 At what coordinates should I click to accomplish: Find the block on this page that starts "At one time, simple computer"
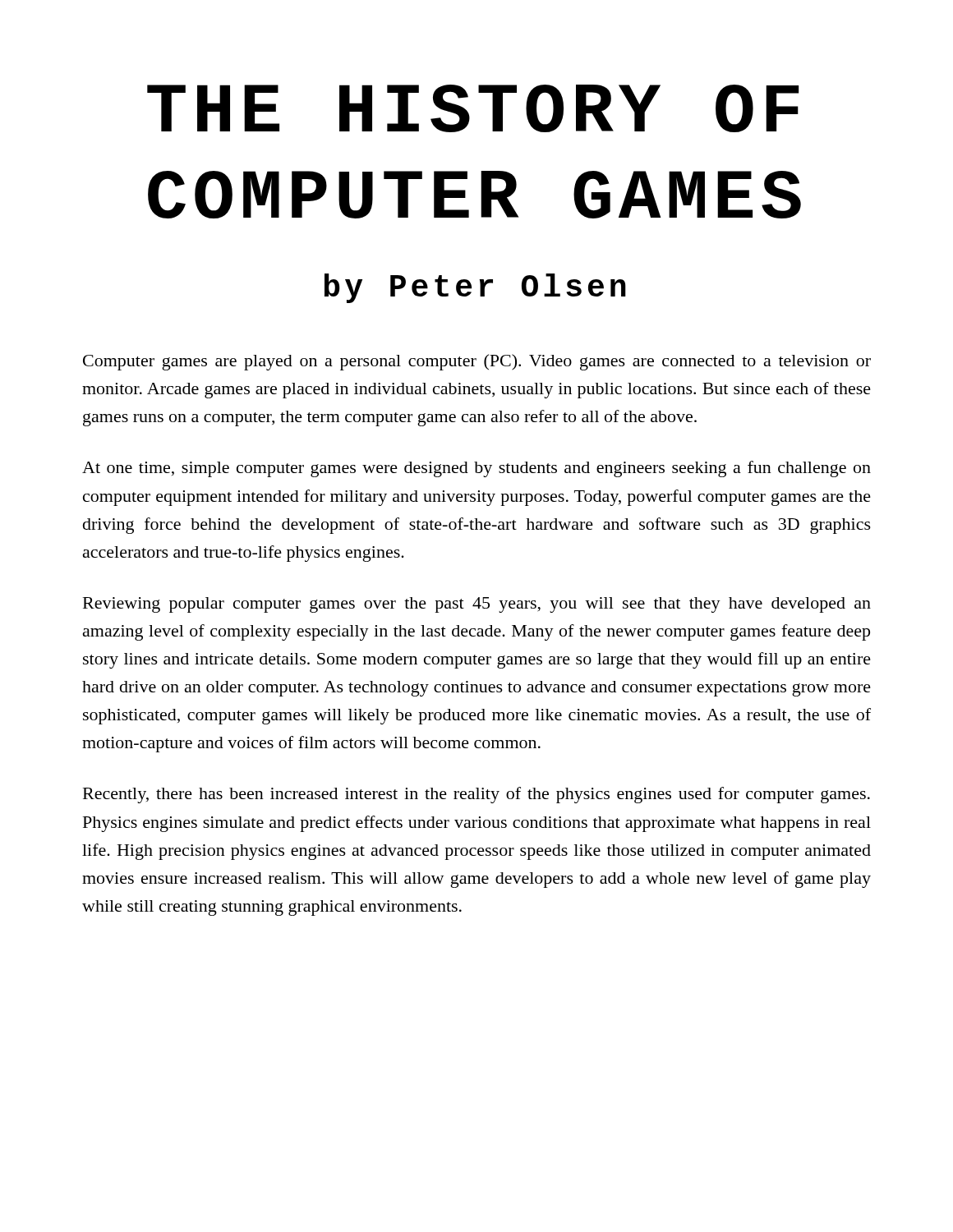tap(476, 509)
